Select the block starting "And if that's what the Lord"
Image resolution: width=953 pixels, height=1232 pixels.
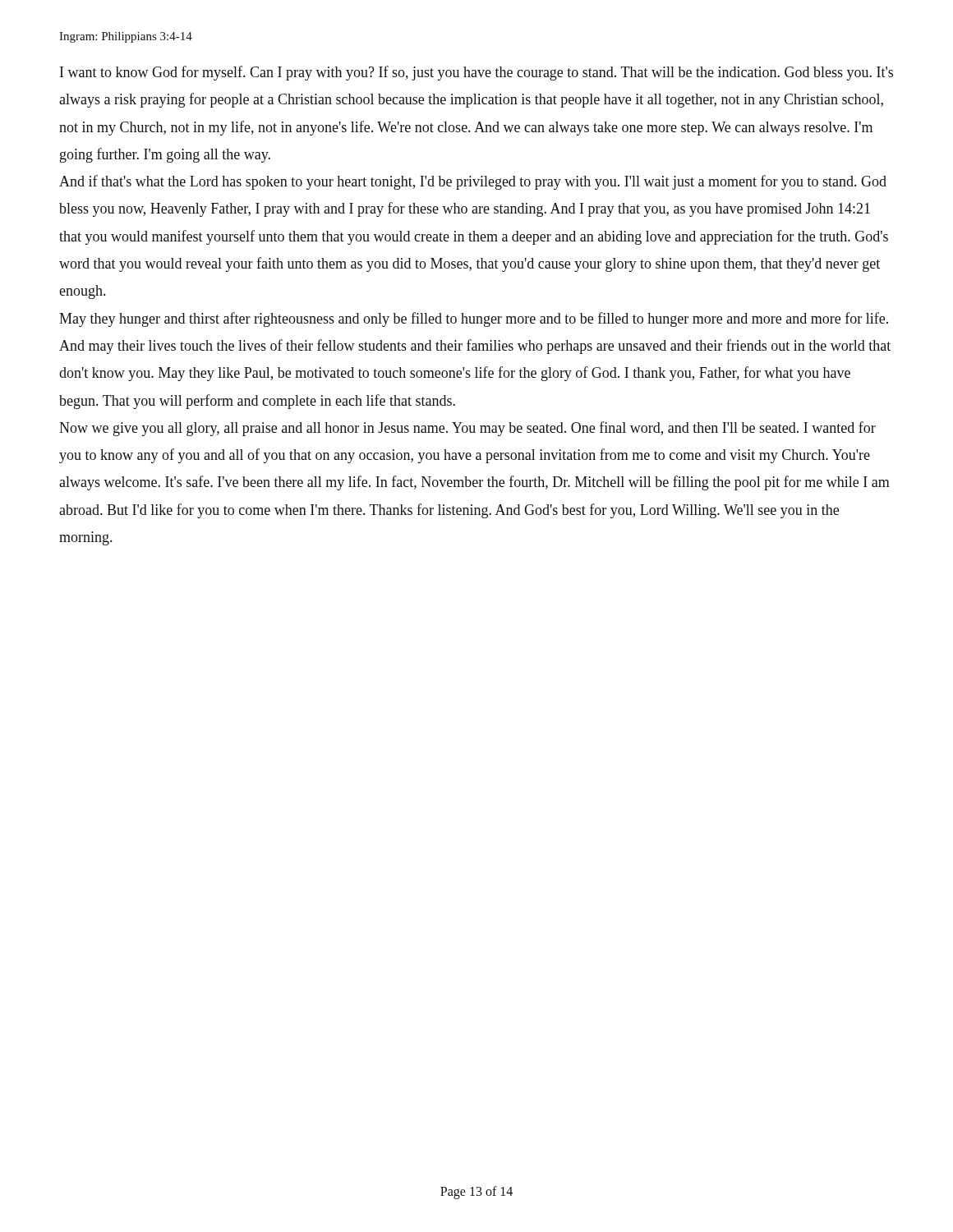(x=476, y=237)
